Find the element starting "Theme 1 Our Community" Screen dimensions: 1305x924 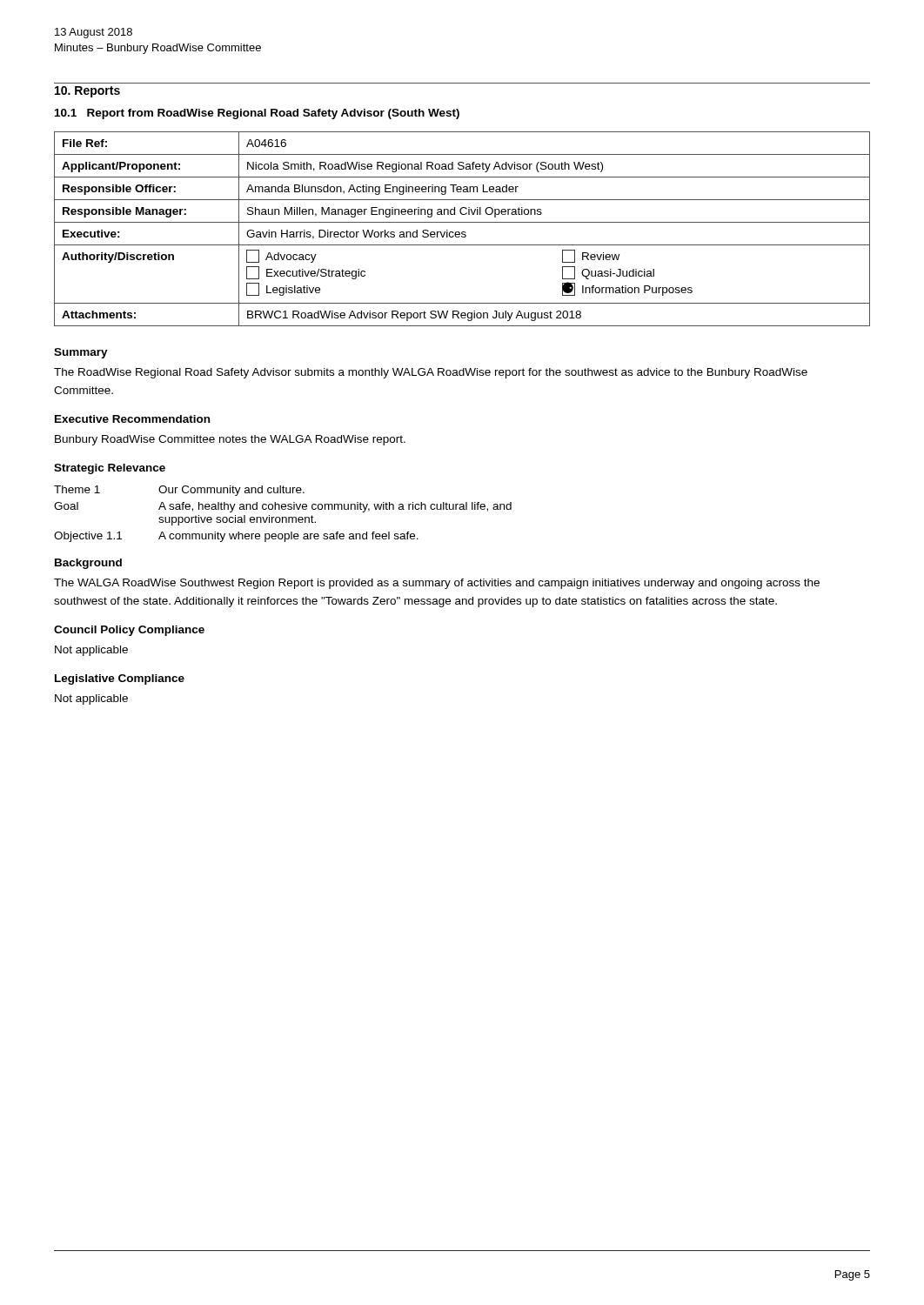pyautogui.click(x=462, y=512)
